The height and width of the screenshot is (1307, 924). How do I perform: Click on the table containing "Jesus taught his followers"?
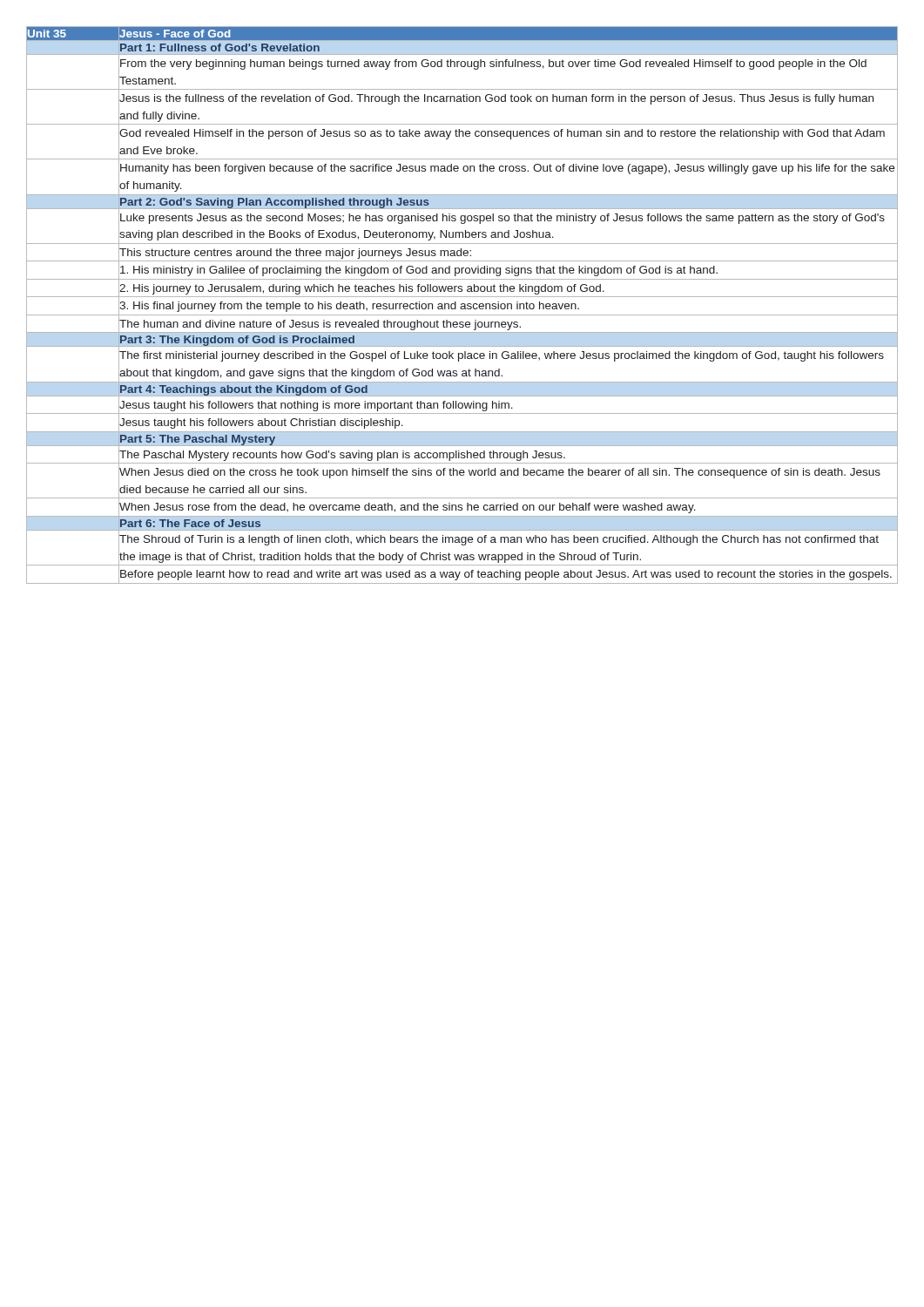pyautogui.click(x=462, y=305)
